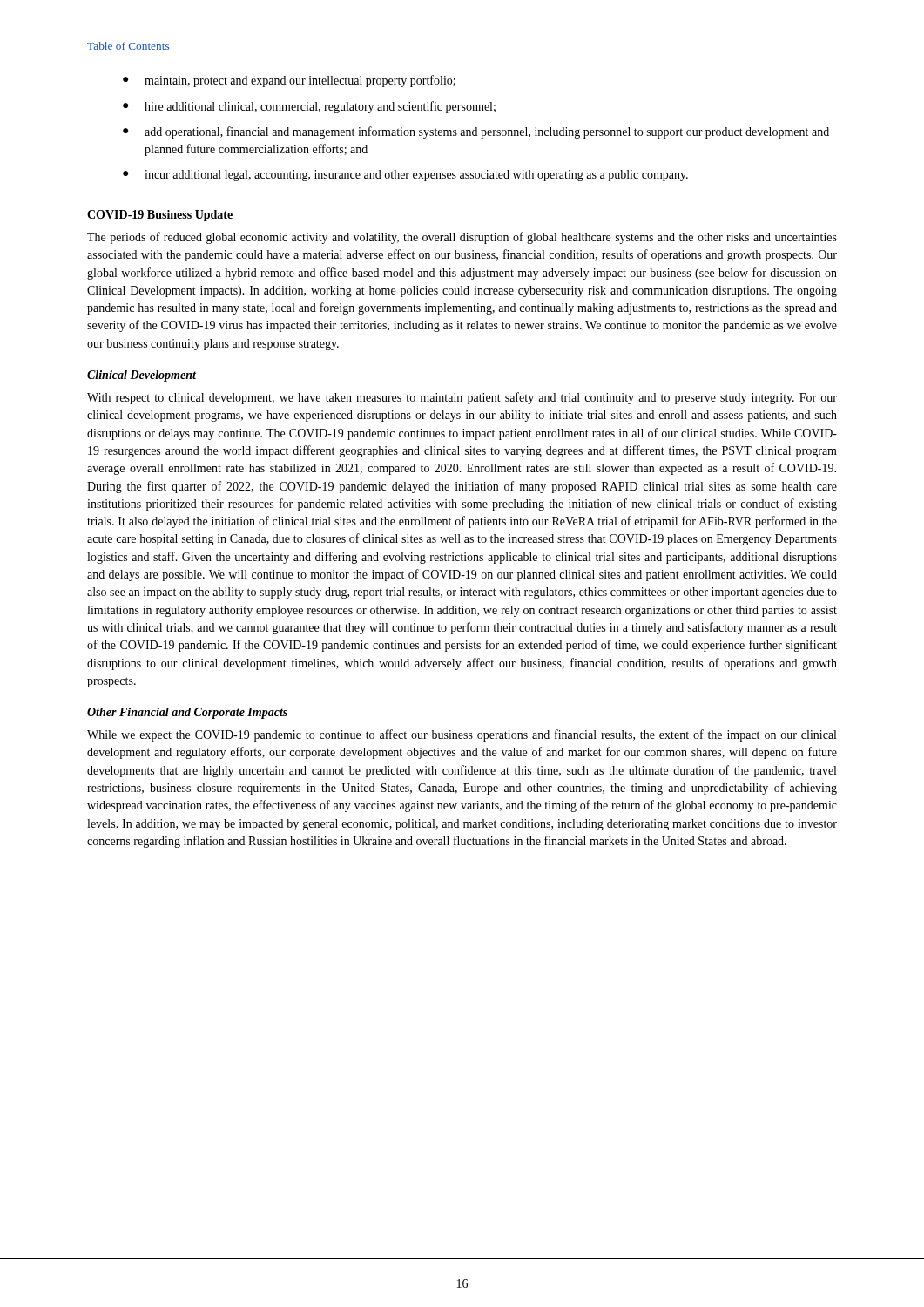Navigate to the text block starting "The periods of reduced global"

pos(462,290)
